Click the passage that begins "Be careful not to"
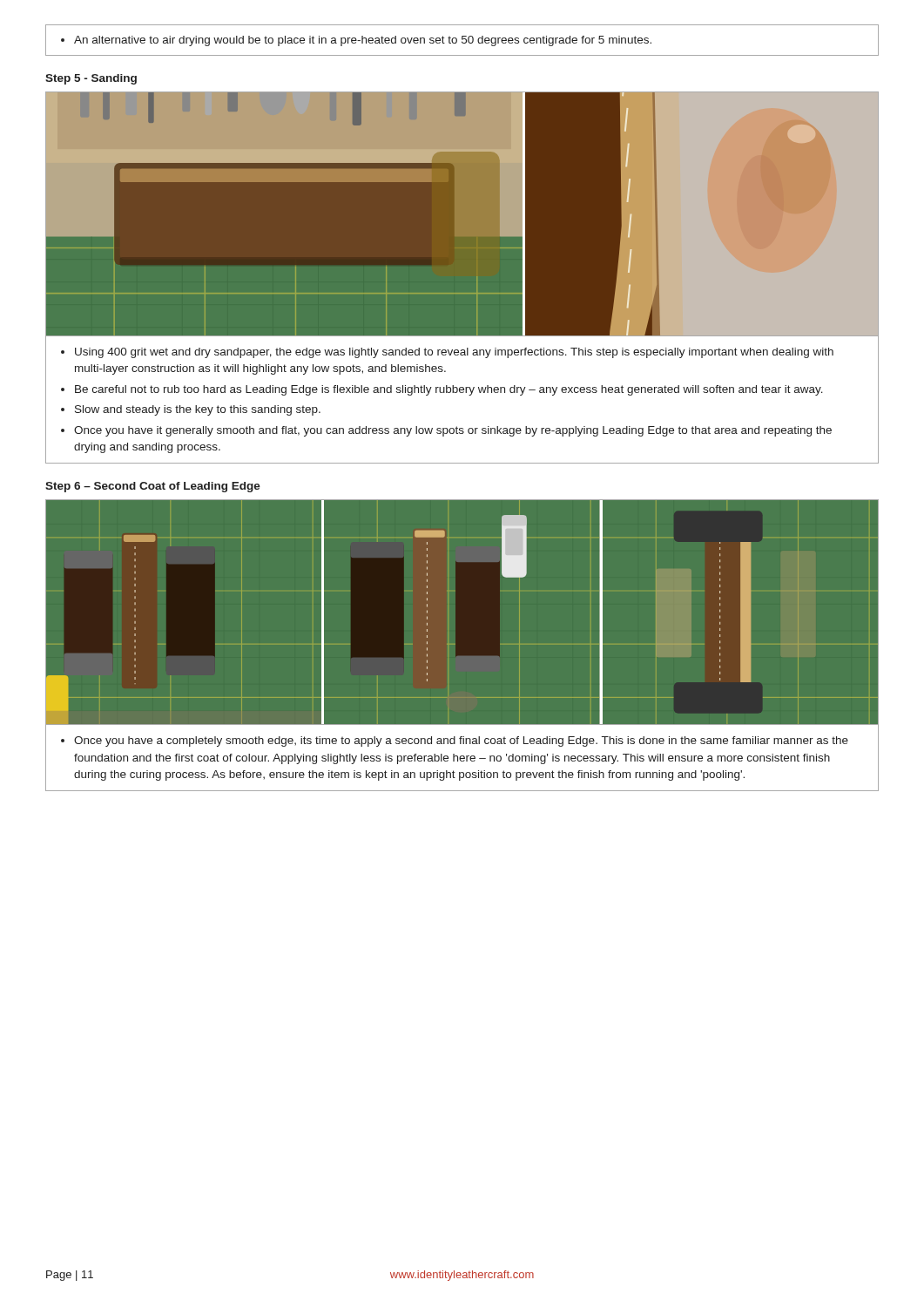 (x=449, y=389)
